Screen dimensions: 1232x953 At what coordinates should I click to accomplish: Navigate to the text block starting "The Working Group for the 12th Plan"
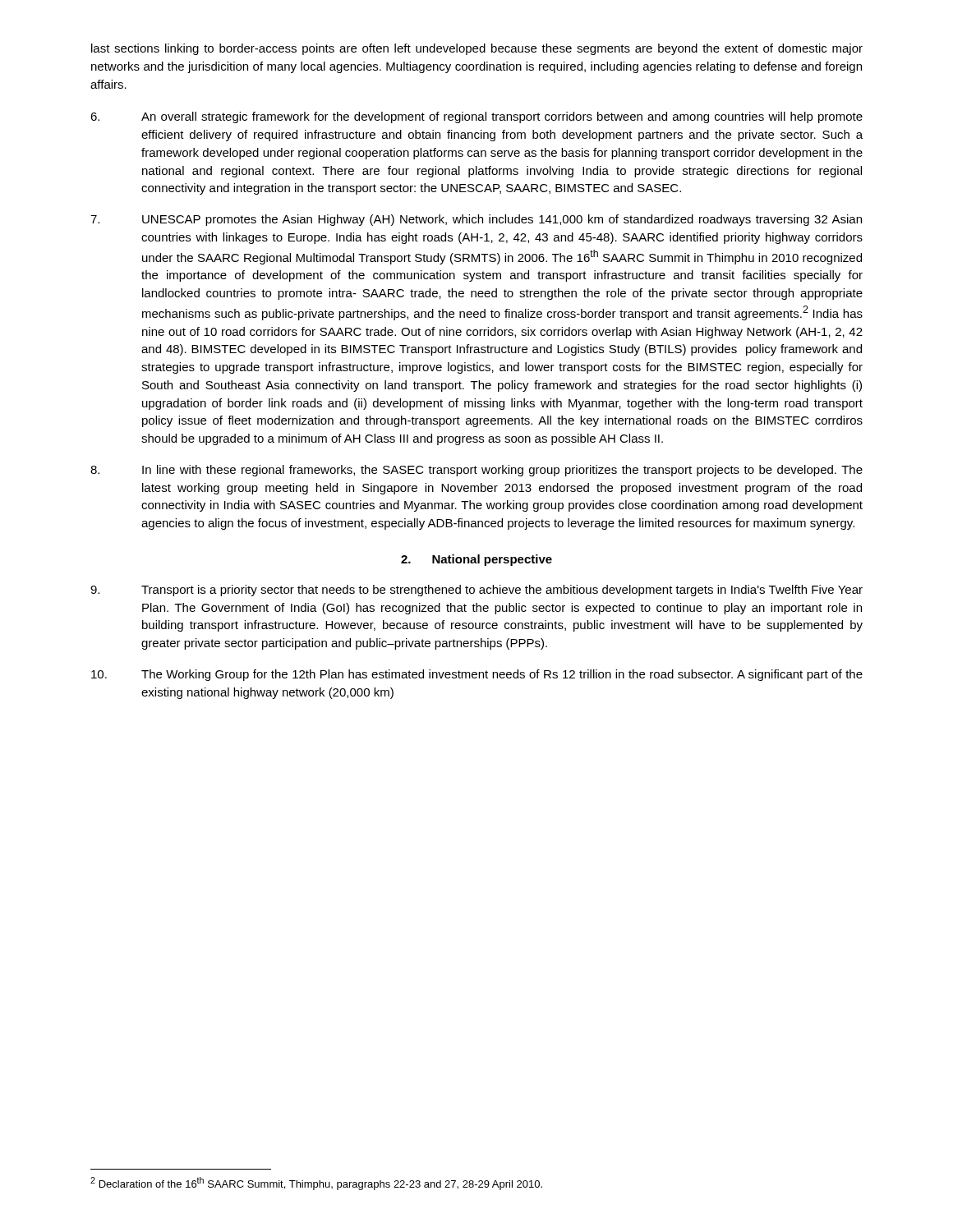click(476, 683)
